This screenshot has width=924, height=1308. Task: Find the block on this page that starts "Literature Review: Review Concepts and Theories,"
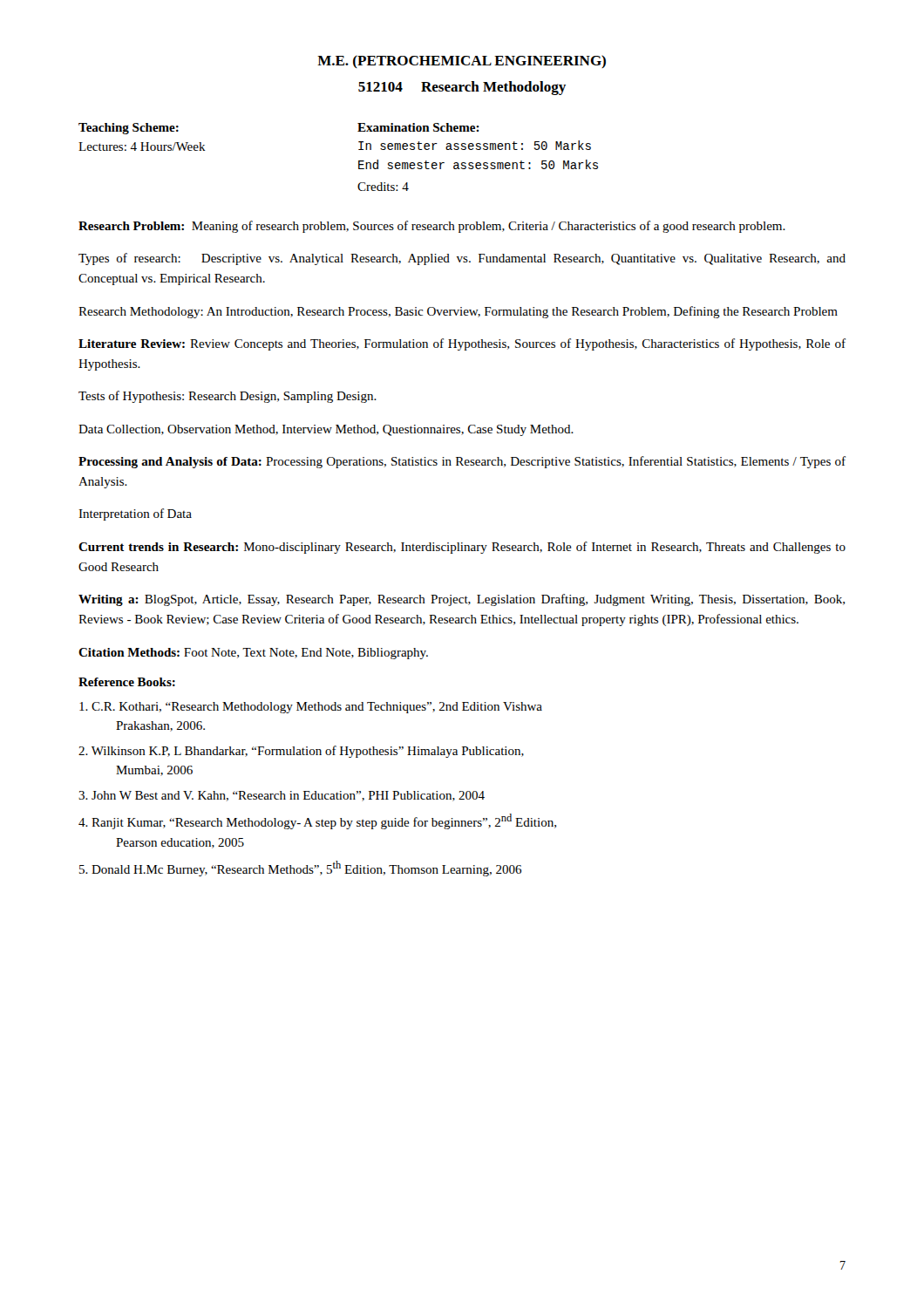pyautogui.click(x=462, y=354)
